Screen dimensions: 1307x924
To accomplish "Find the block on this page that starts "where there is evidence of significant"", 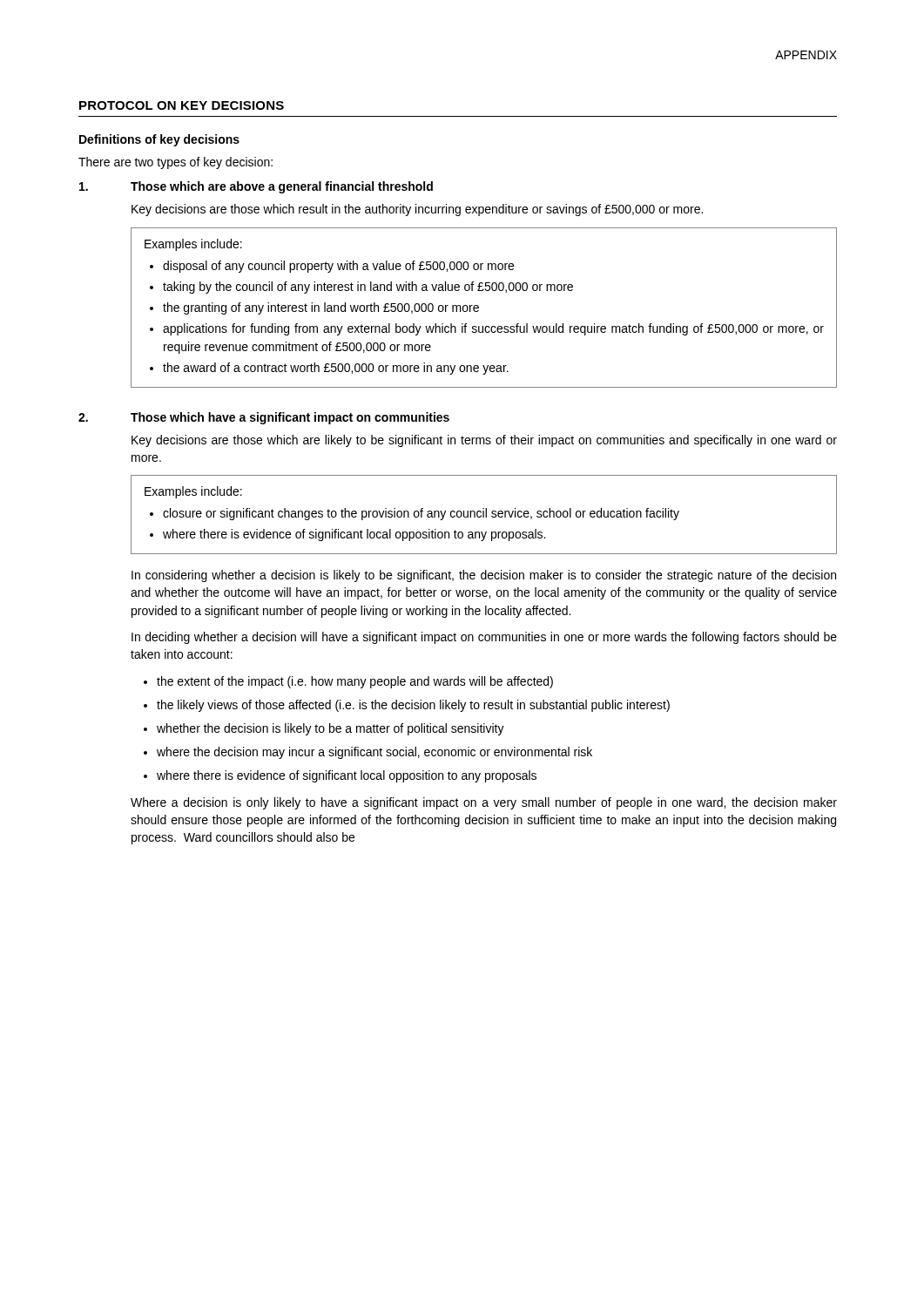I will [347, 775].
